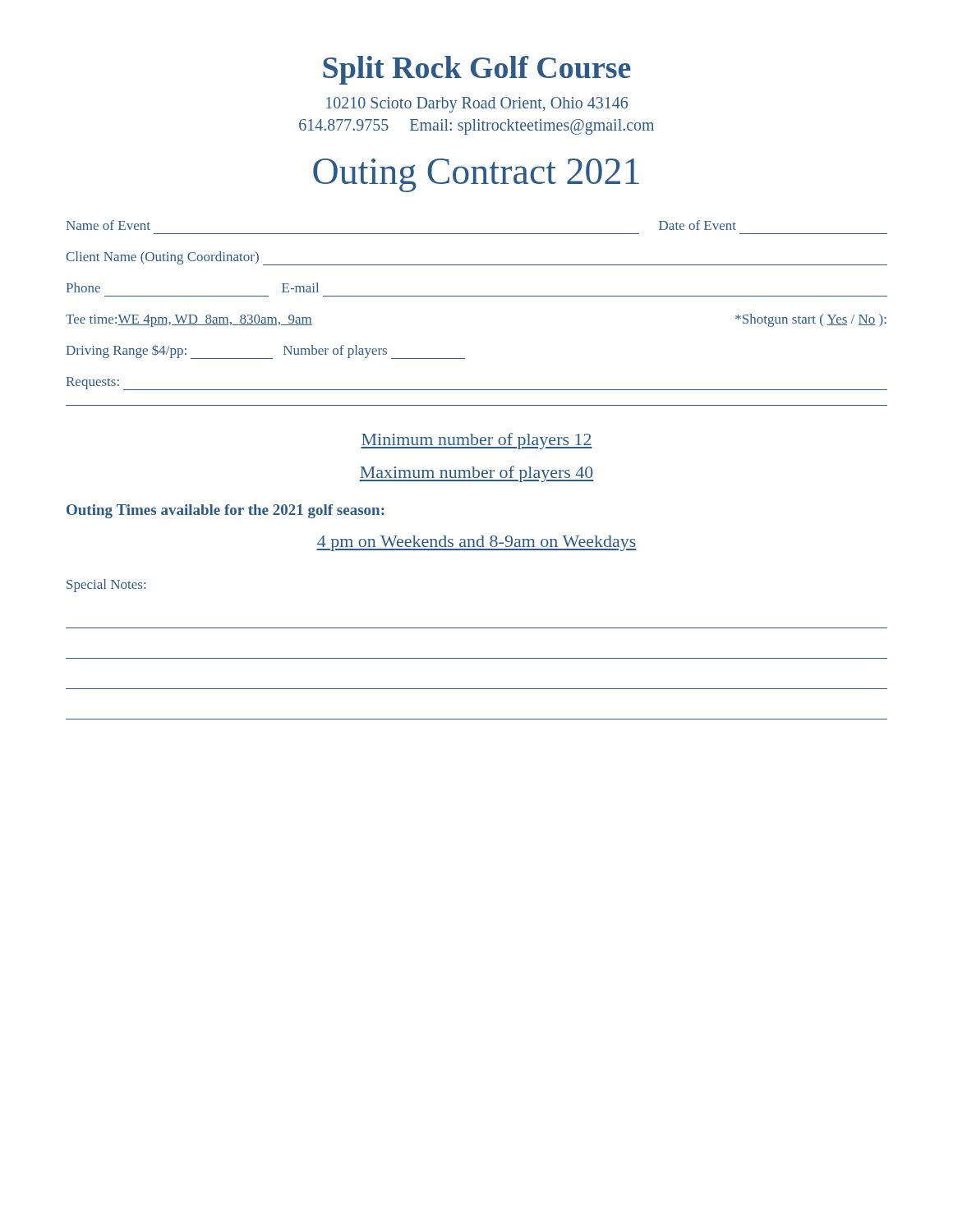Find "Outing Times available for the 2021 golf season:" on this page
Image resolution: width=953 pixels, height=1232 pixels.
click(x=226, y=510)
